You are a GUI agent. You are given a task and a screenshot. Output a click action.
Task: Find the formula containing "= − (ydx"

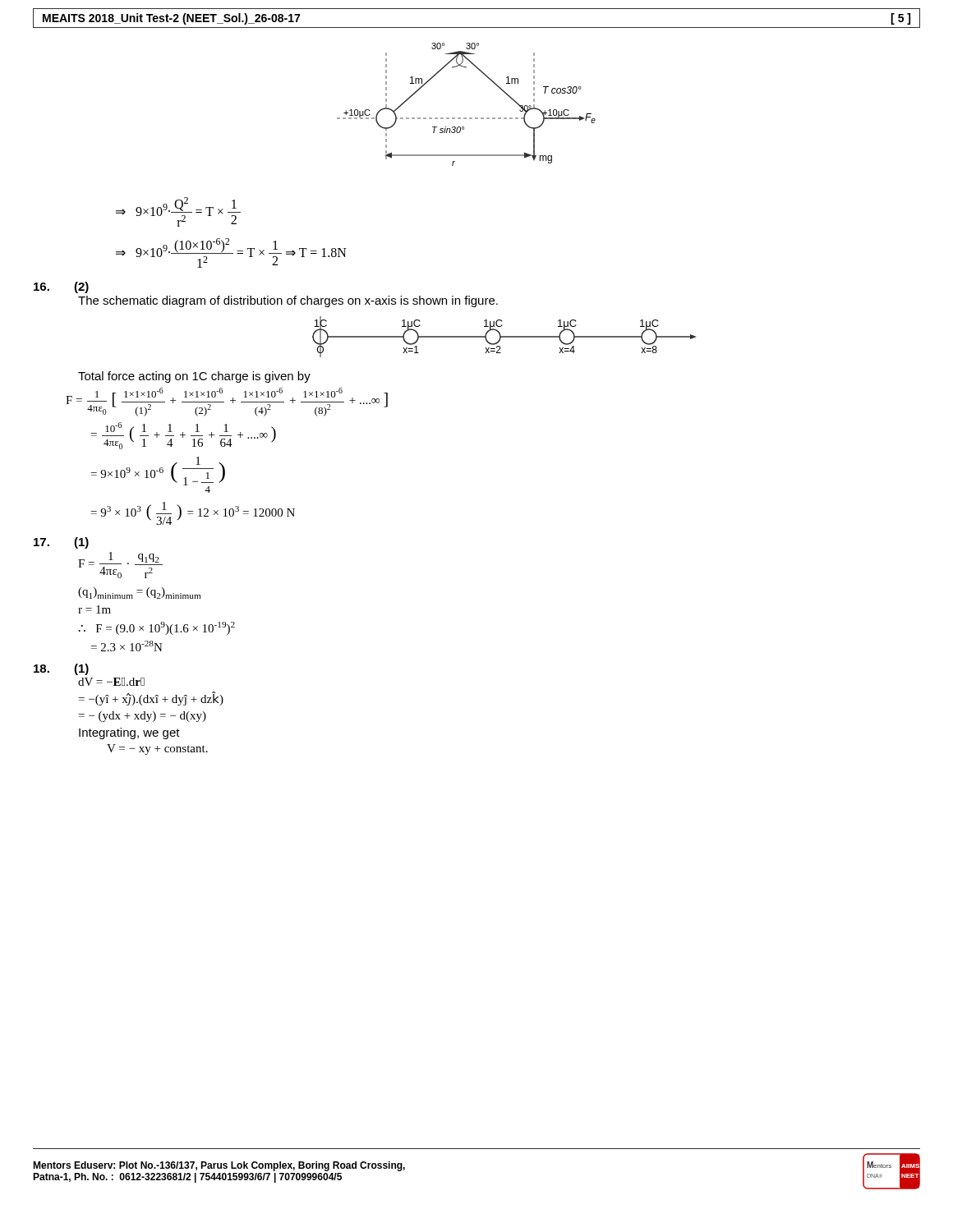pos(142,715)
